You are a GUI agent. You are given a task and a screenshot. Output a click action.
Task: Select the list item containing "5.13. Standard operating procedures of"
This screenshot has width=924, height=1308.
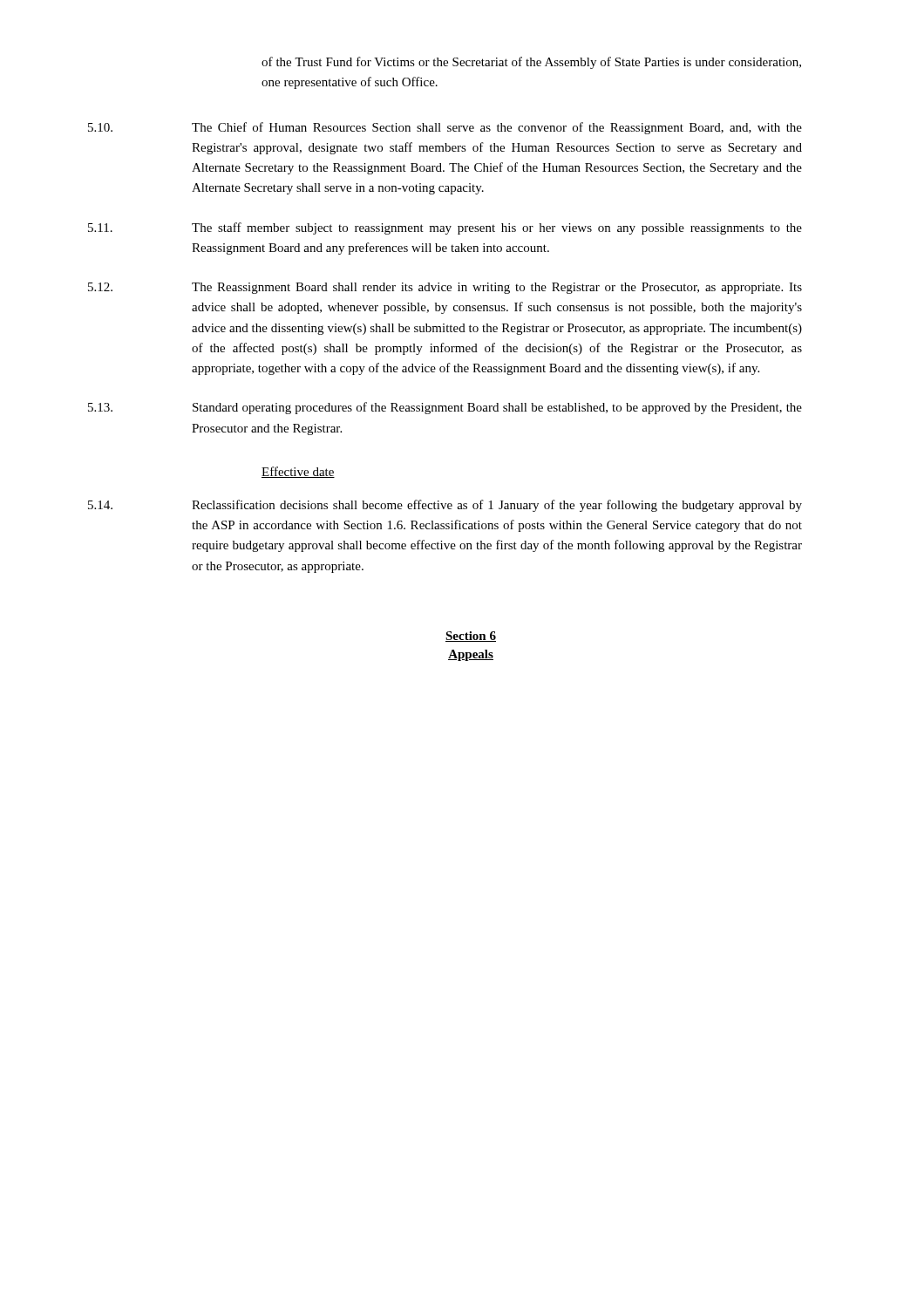(445, 418)
